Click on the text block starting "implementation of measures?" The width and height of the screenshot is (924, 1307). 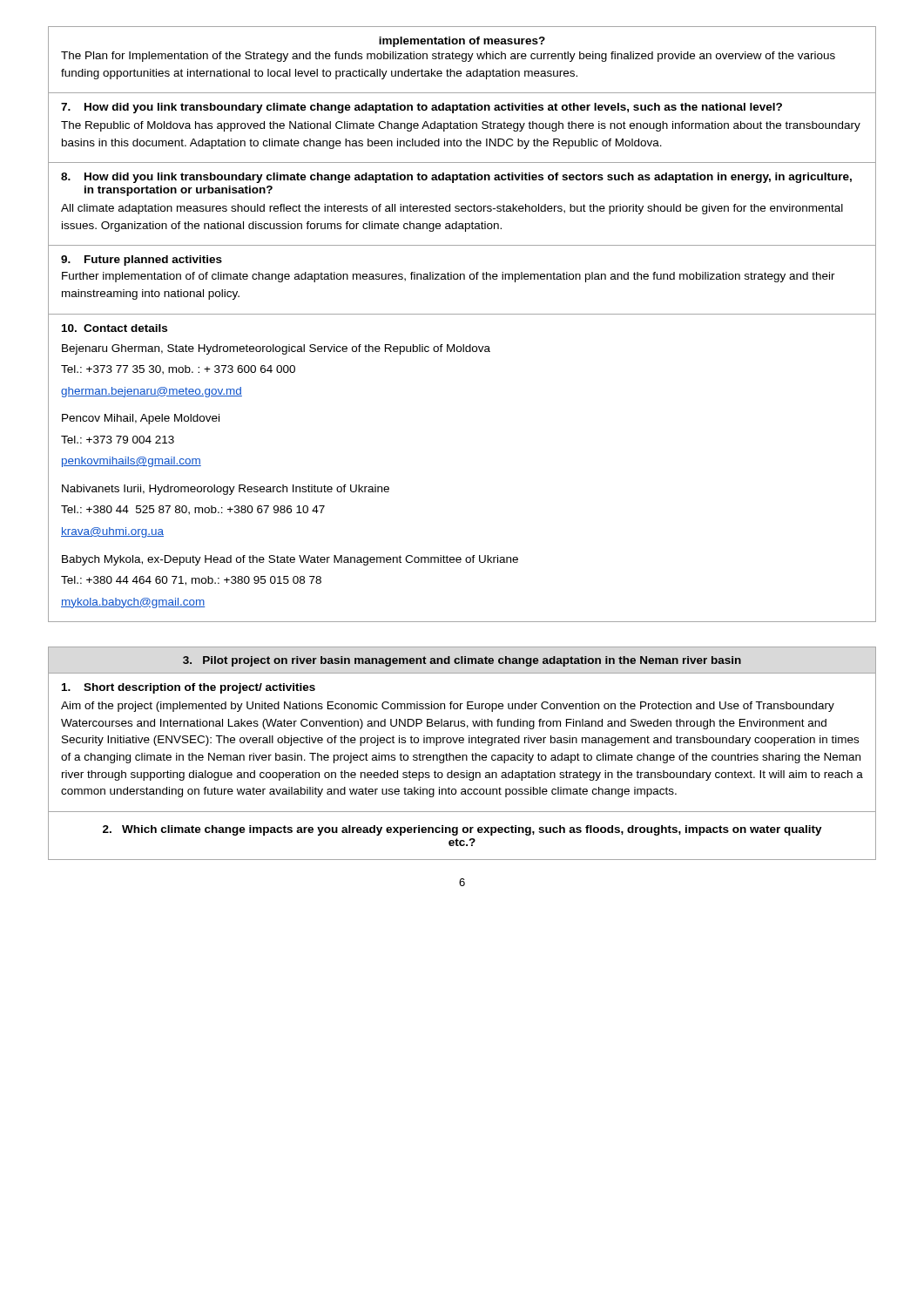click(462, 41)
